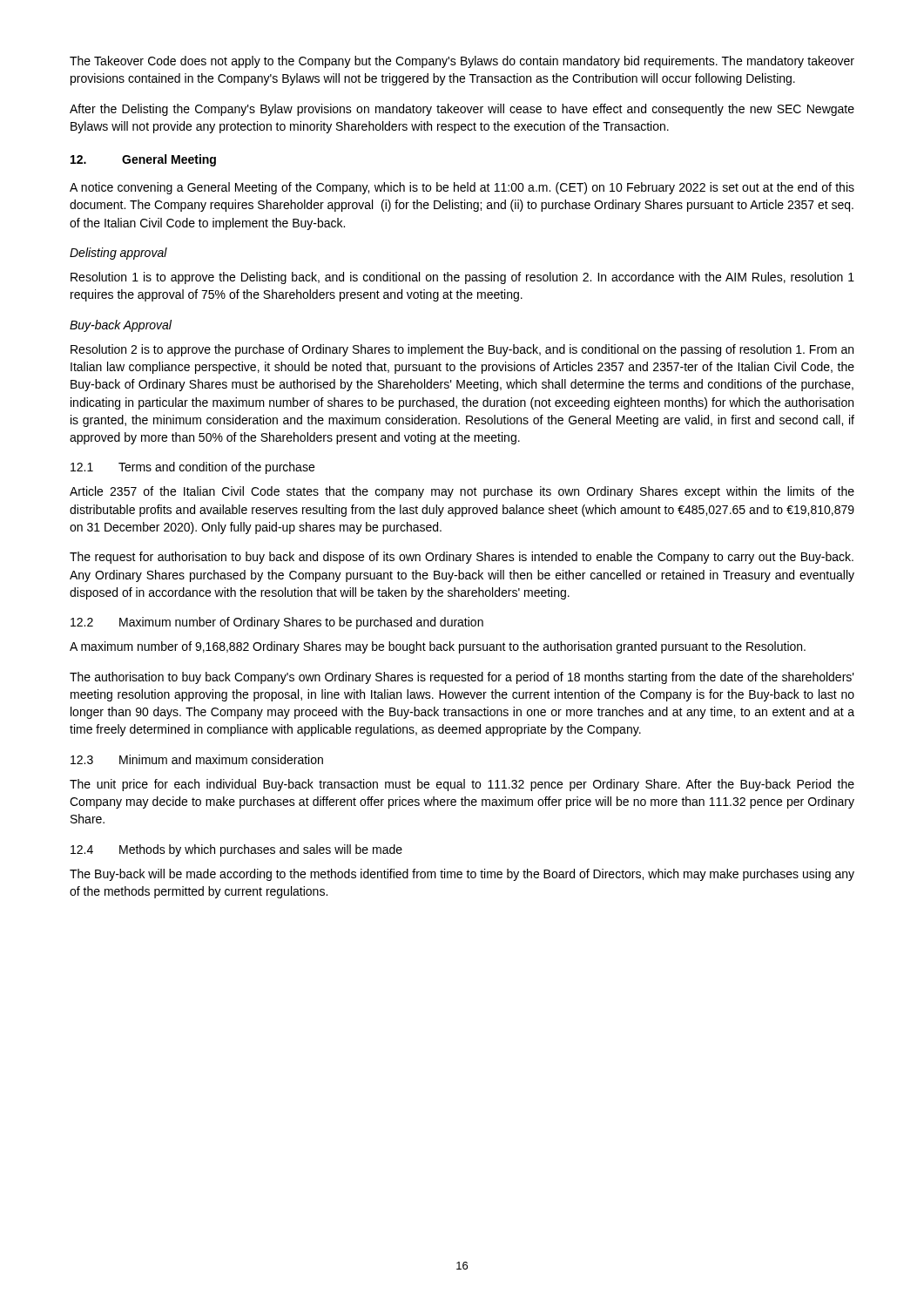
Task: Navigate to the region starting "12. General Meeting"
Action: point(143,160)
